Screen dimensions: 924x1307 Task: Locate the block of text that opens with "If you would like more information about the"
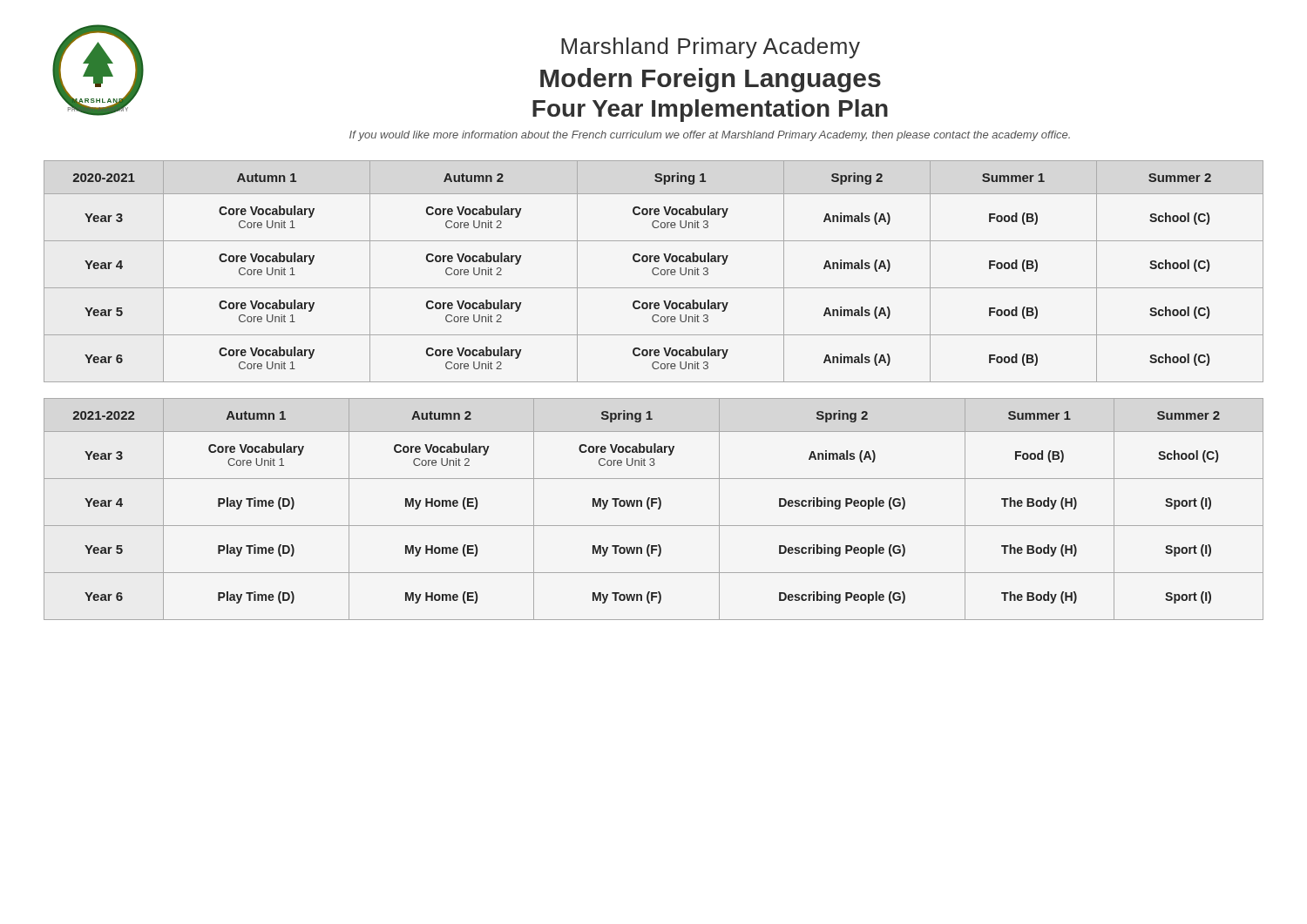tap(710, 135)
